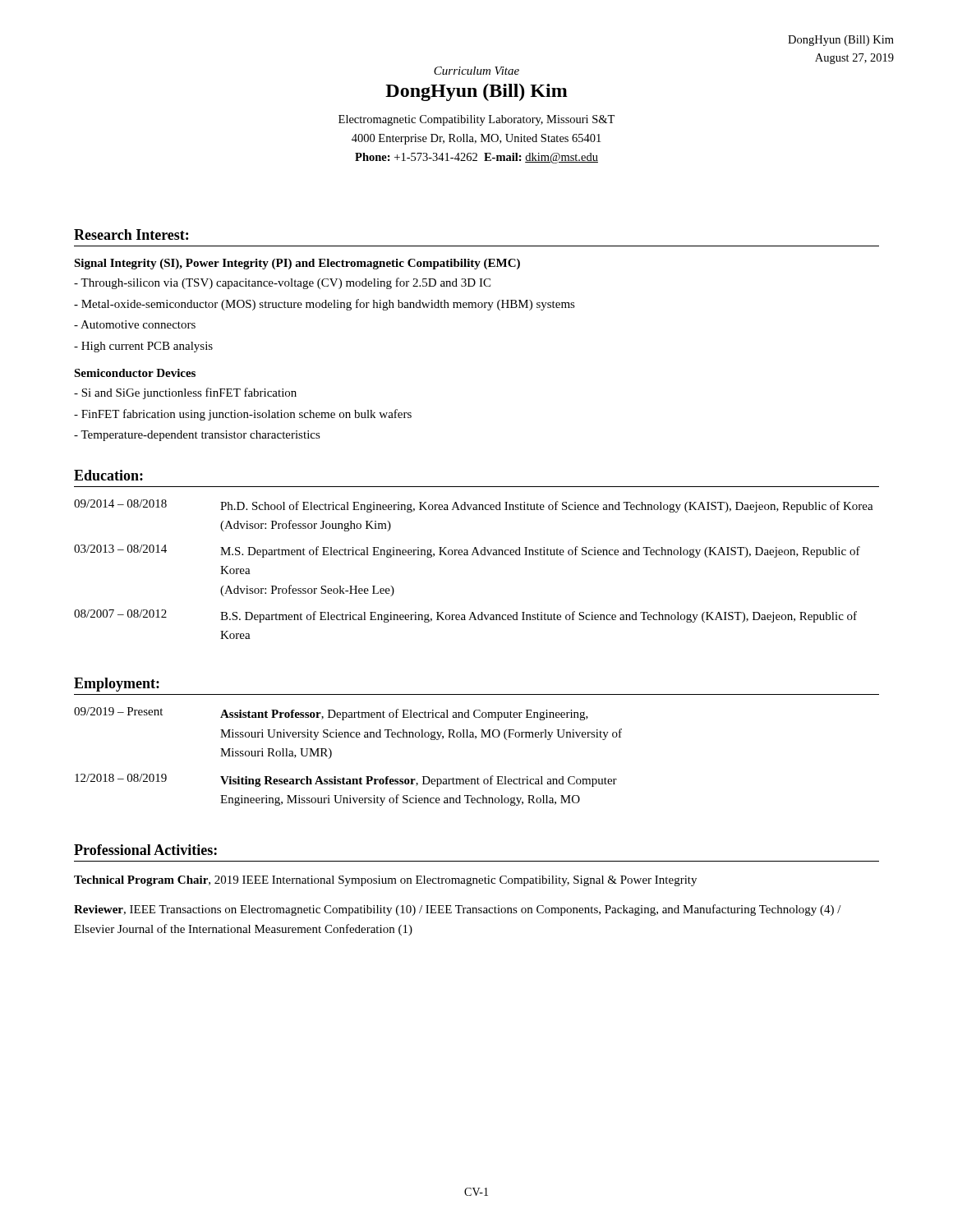Image resolution: width=953 pixels, height=1232 pixels.
Task: Locate the region starting "Metal-oxide-semiconductor (MOS) structure modeling for high bandwidth memory"
Action: (x=324, y=304)
